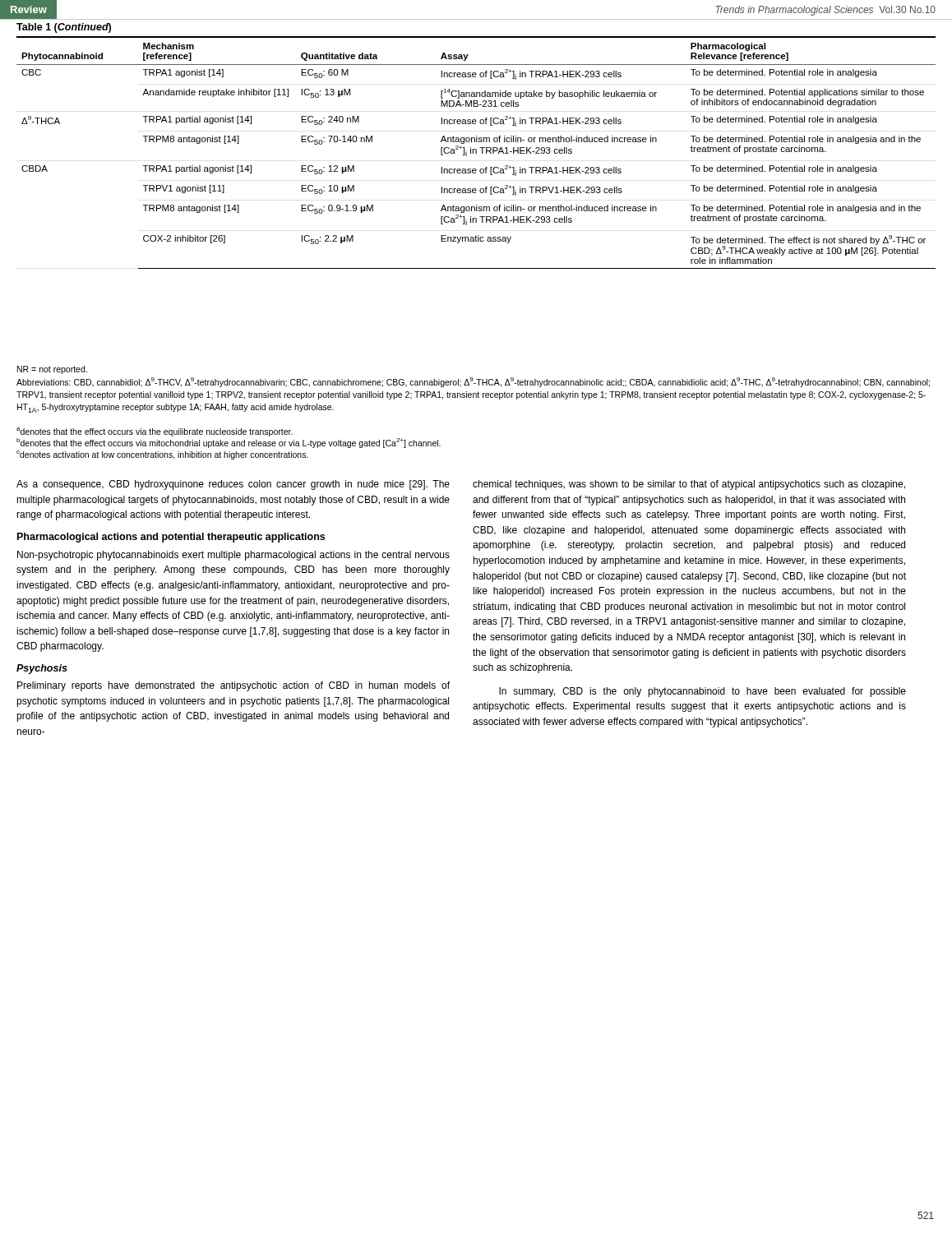
Task: Locate the block of text that opens with "Non-psychotropic phytocannabinoids exert multiple"
Action: tap(233, 601)
